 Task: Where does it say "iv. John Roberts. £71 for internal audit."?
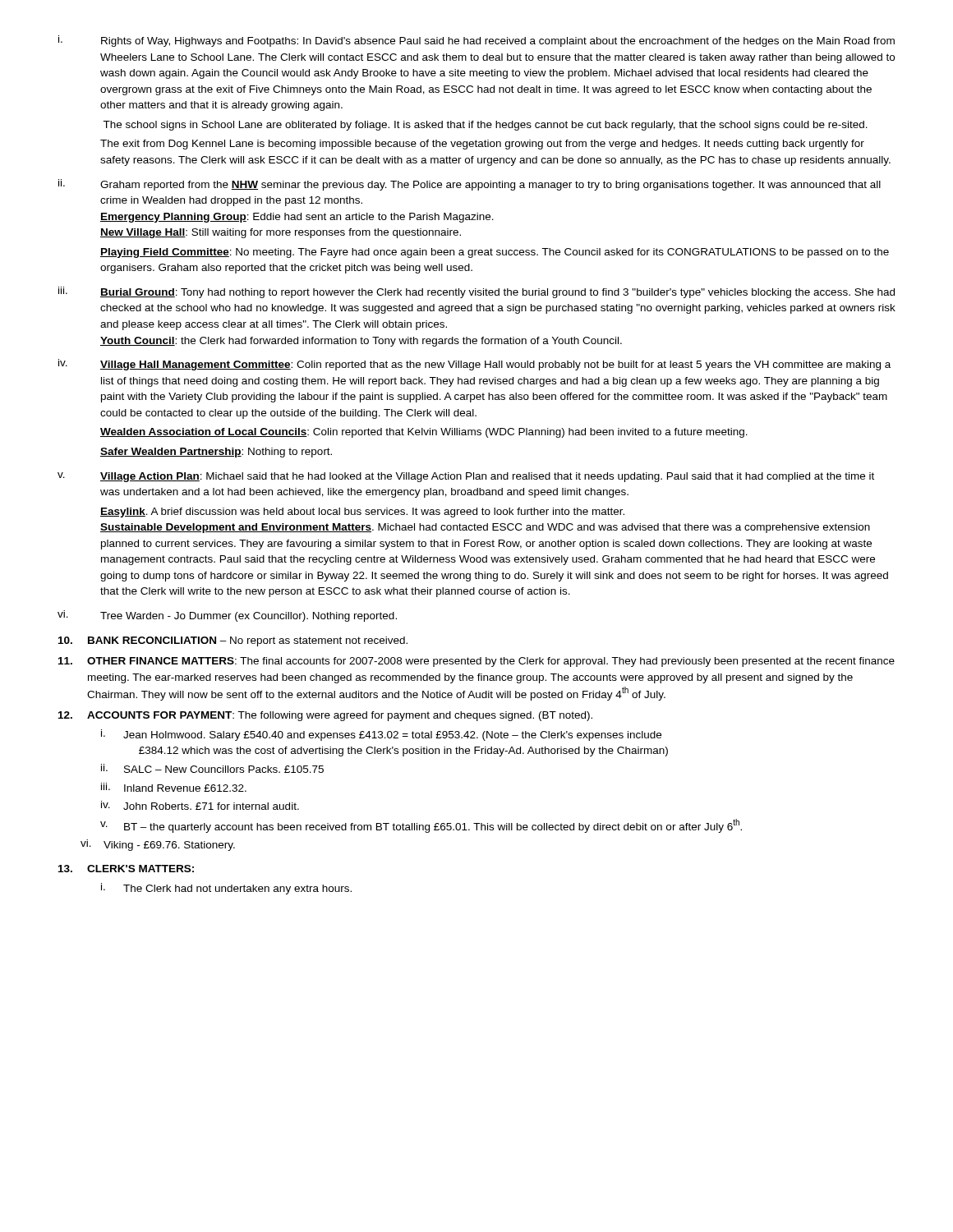[200, 805]
